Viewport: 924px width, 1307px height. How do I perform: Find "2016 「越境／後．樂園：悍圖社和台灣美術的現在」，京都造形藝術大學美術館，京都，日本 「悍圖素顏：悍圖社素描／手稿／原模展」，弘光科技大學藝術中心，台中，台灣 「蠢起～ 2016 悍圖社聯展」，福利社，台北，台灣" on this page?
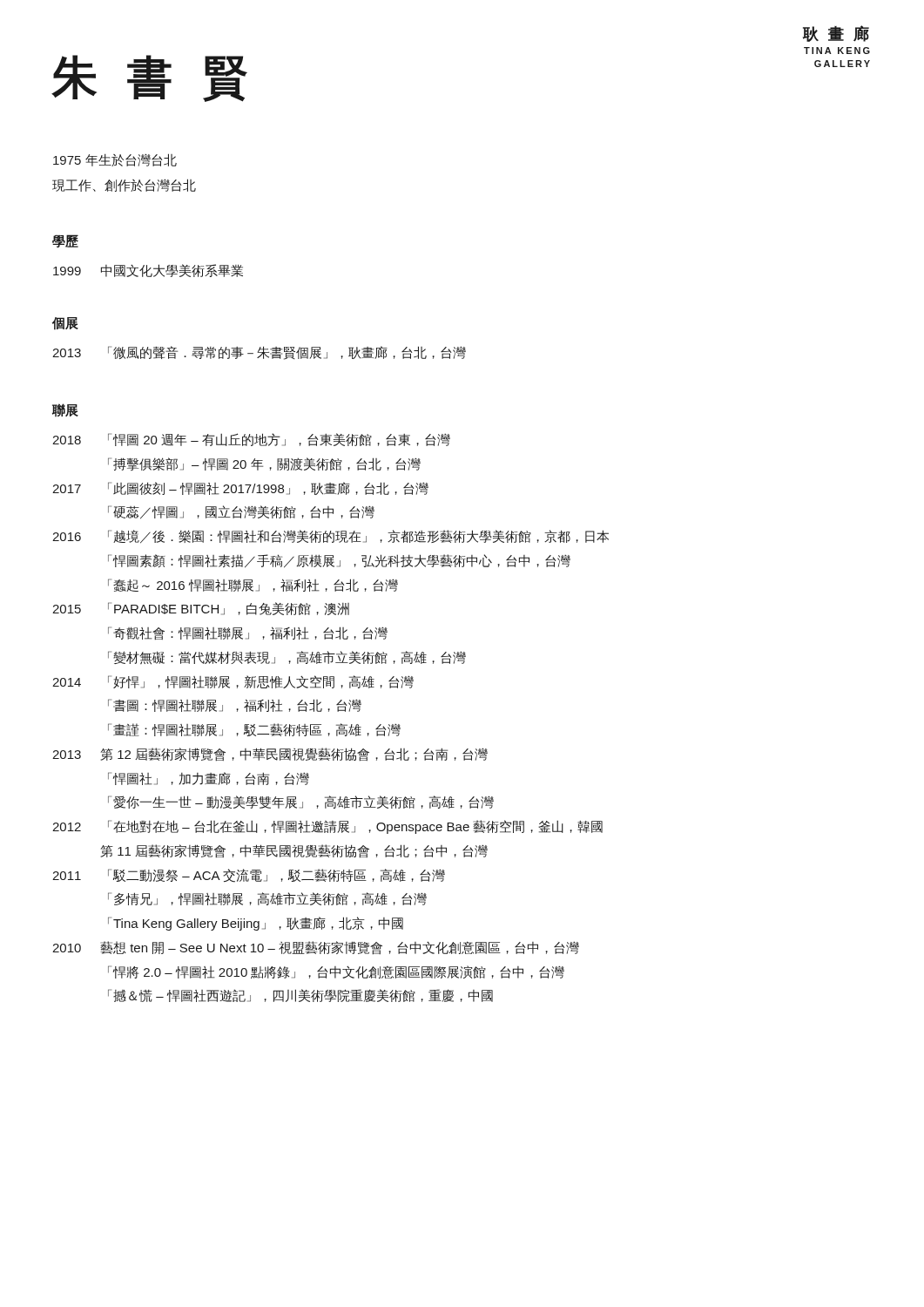(x=462, y=561)
